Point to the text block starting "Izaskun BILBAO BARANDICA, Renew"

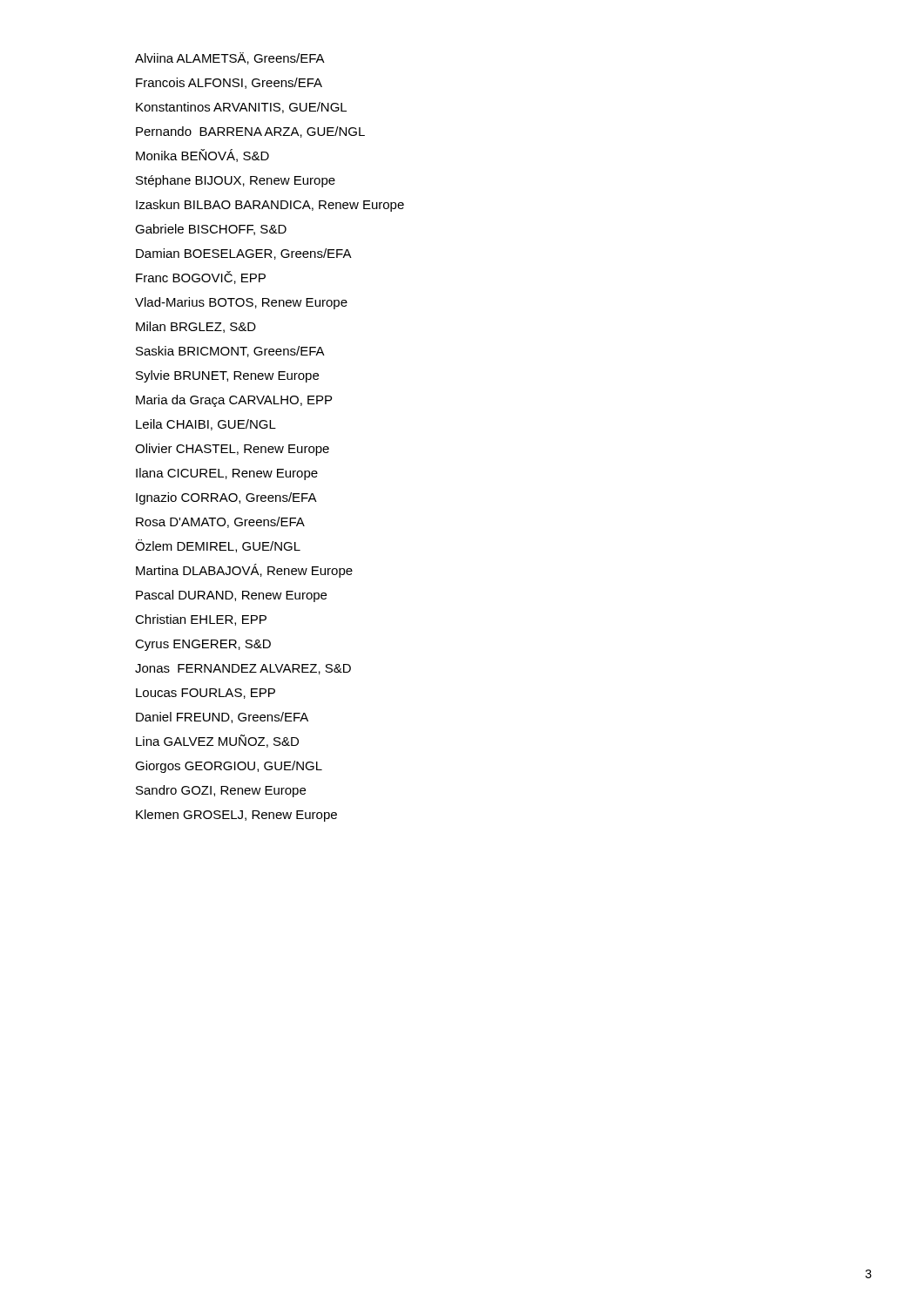click(x=270, y=204)
